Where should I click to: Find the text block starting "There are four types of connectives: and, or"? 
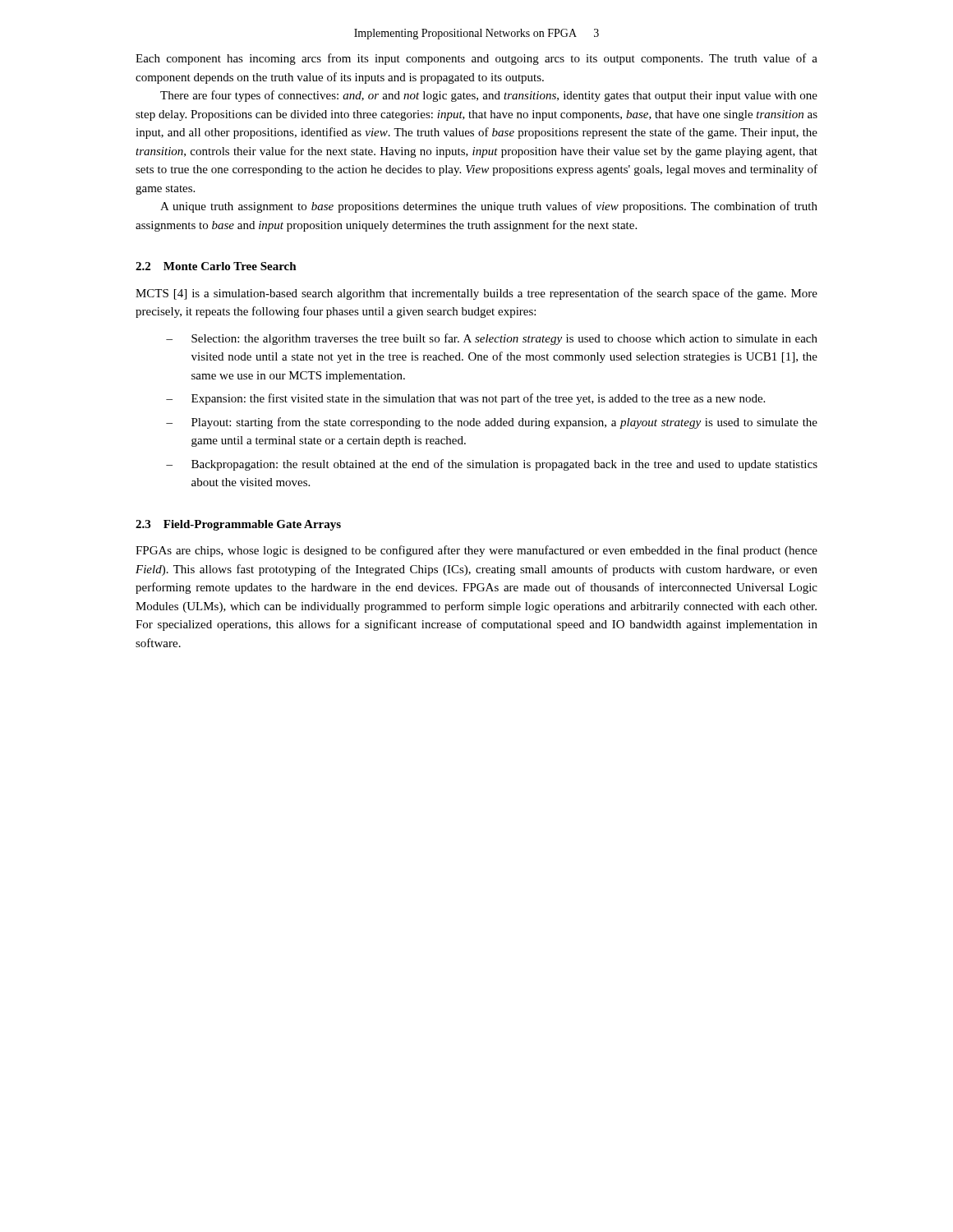click(476, 142)
